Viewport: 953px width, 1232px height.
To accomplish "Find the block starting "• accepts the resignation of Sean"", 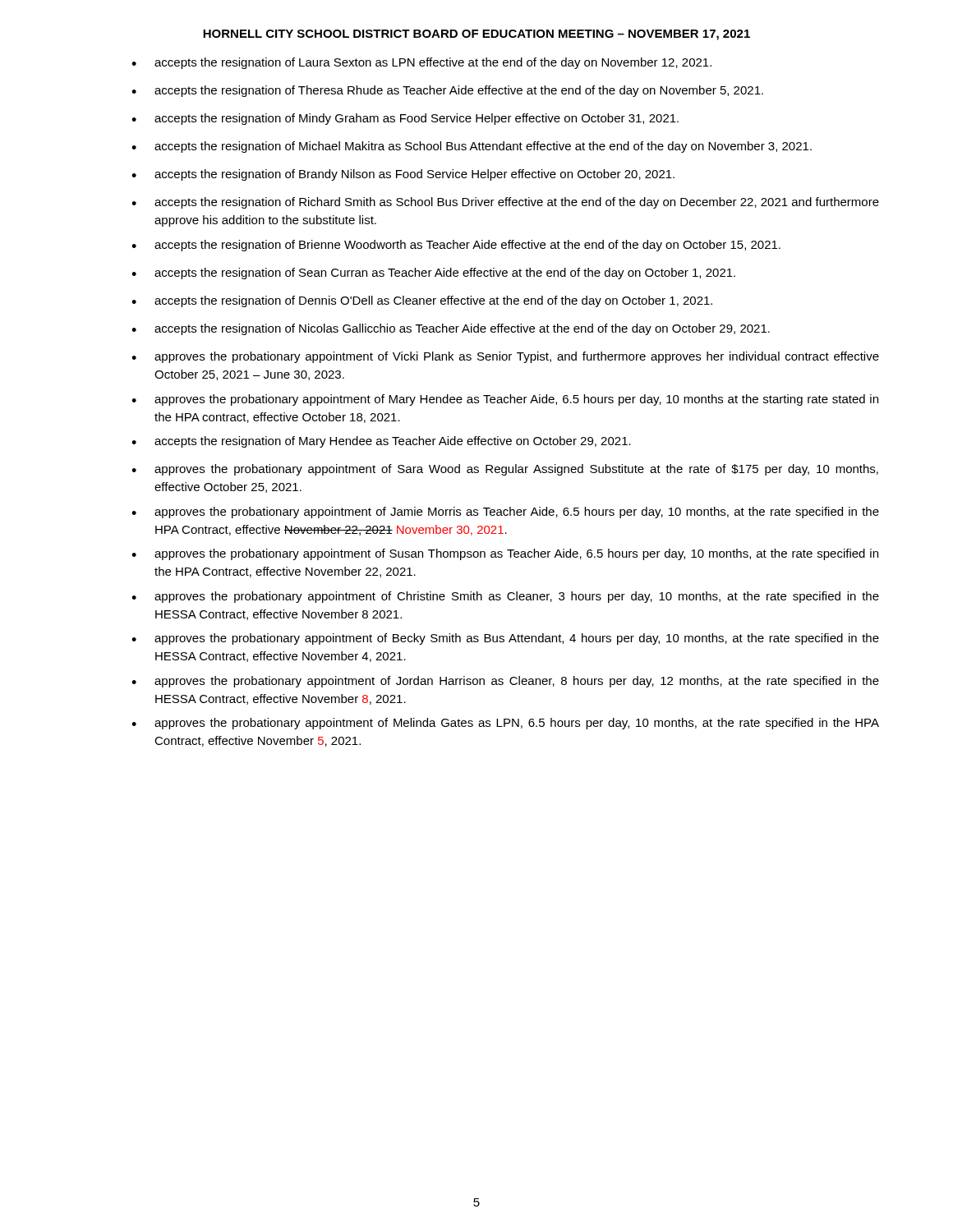I will click(505, 274).
